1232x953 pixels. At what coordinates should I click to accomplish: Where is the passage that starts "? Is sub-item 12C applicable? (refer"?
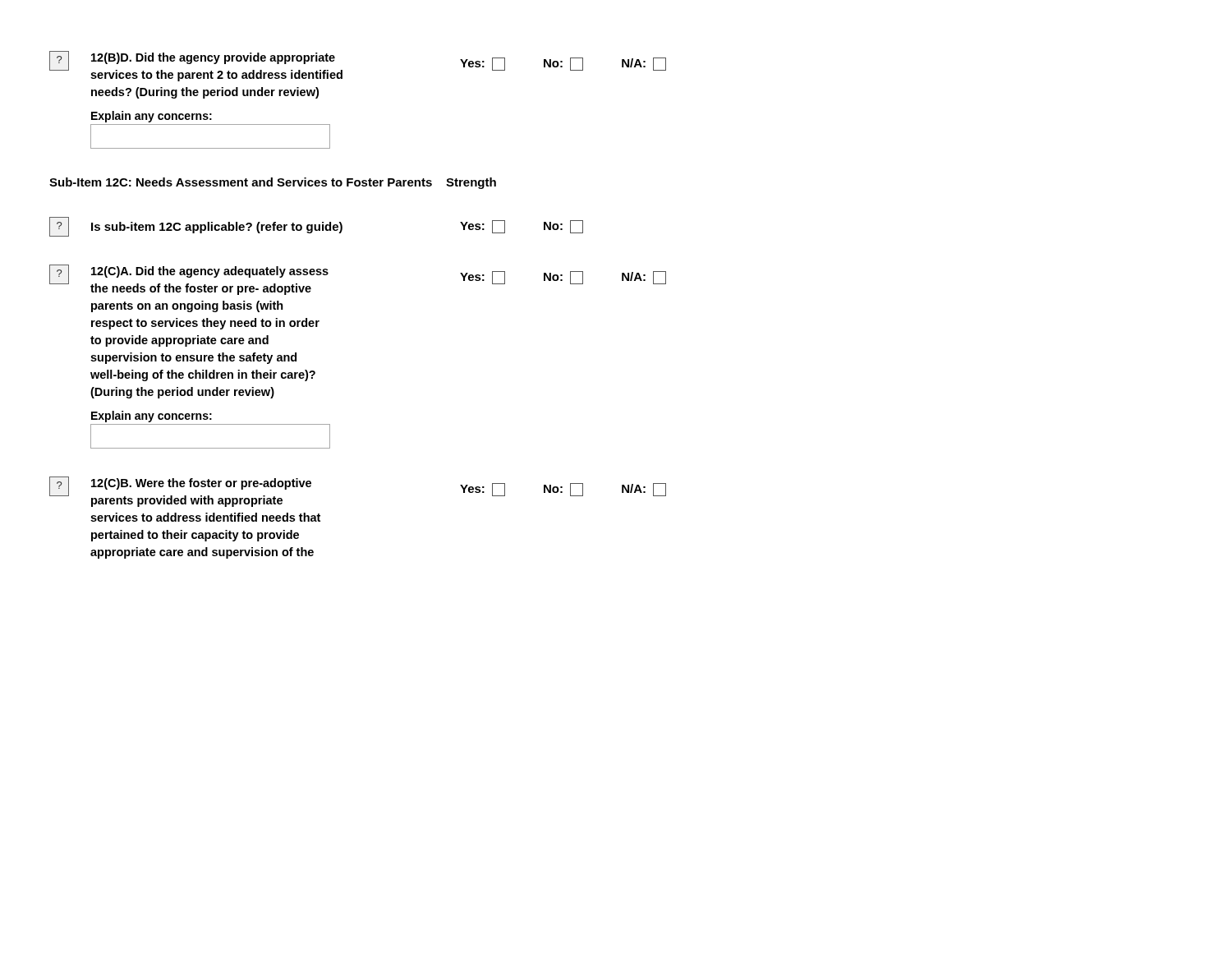click(x=326, y=226)
